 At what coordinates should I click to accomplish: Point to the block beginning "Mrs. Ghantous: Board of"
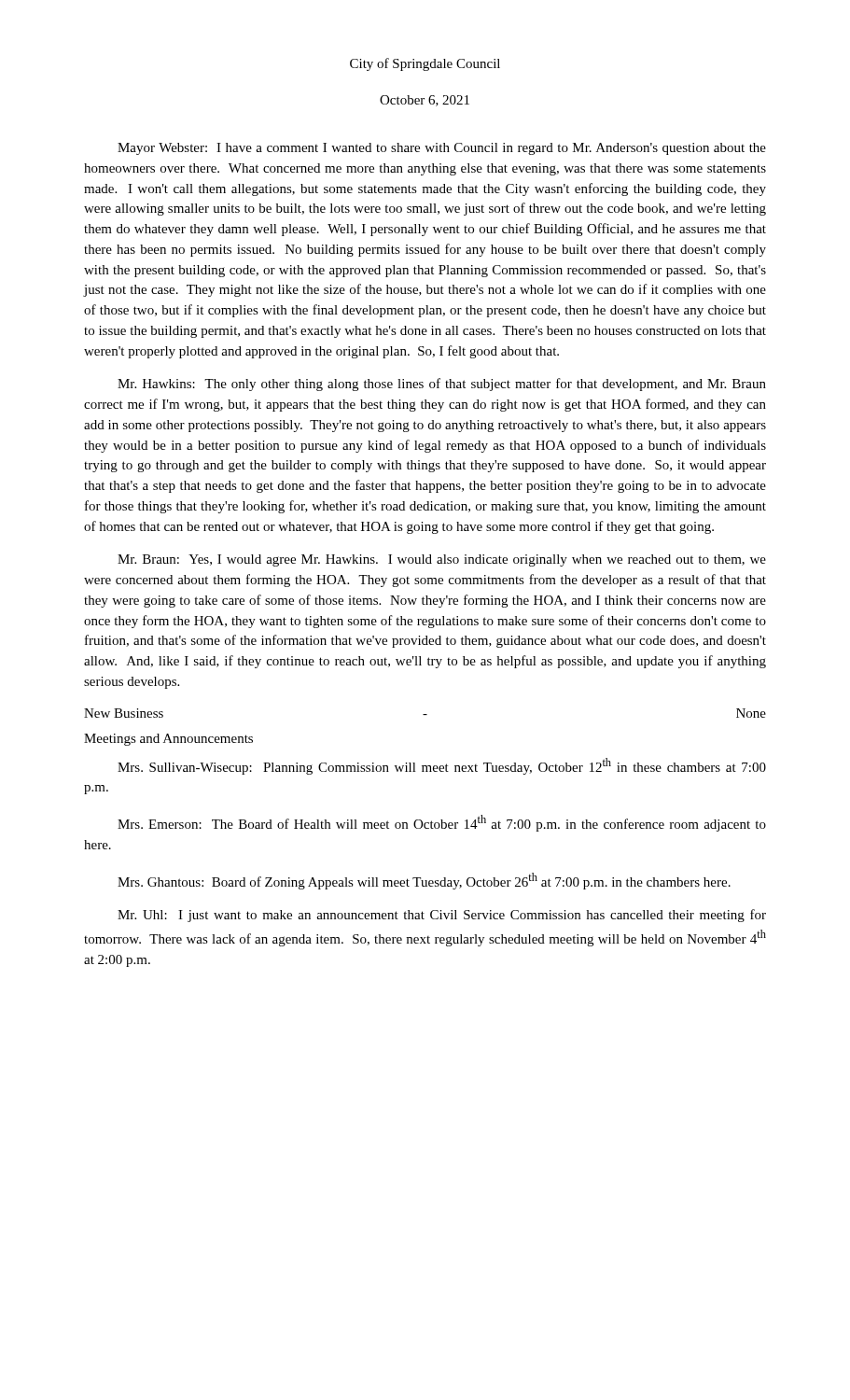tap(424, 880)
